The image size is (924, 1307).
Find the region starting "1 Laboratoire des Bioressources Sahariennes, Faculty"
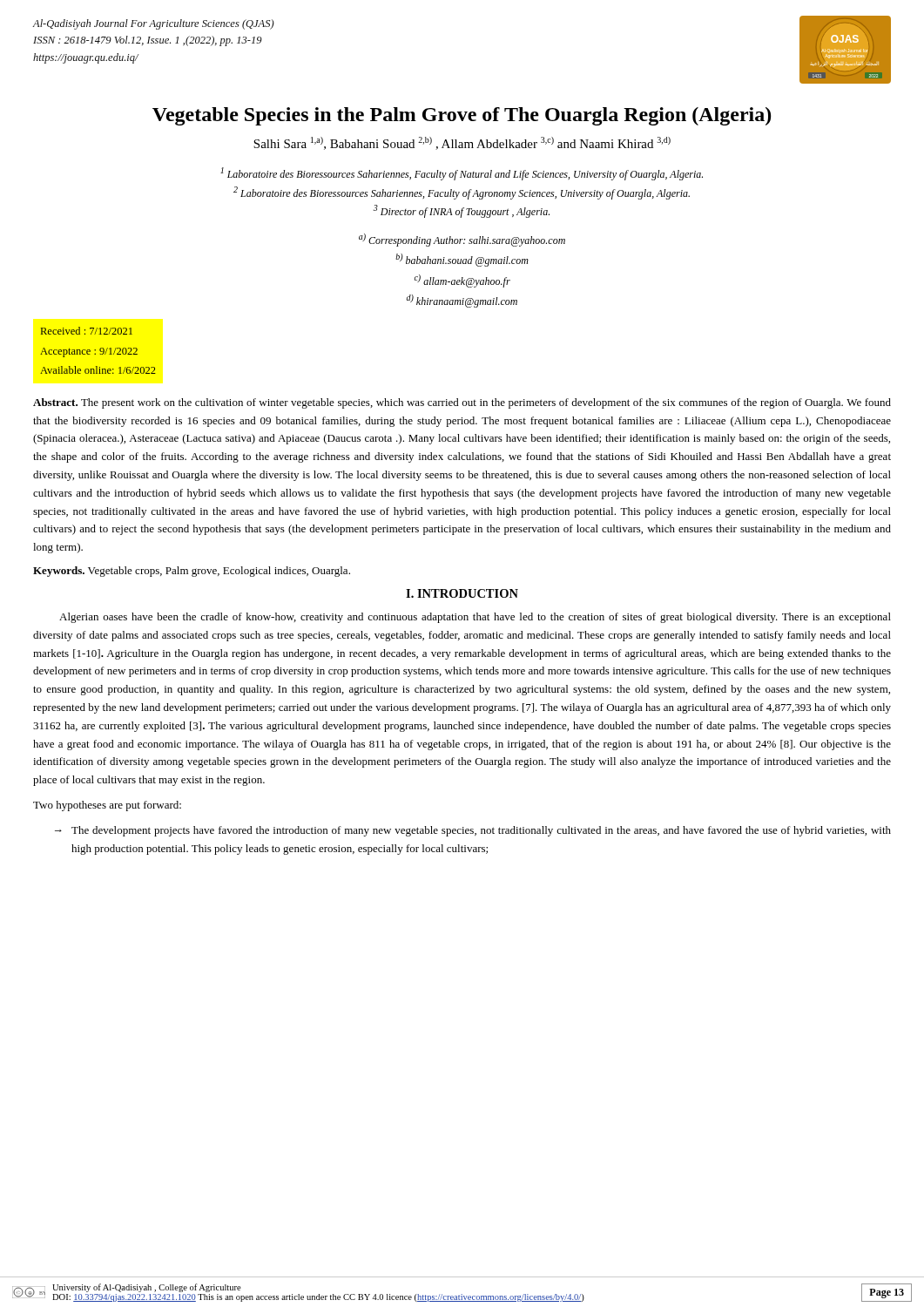[462, 192]
